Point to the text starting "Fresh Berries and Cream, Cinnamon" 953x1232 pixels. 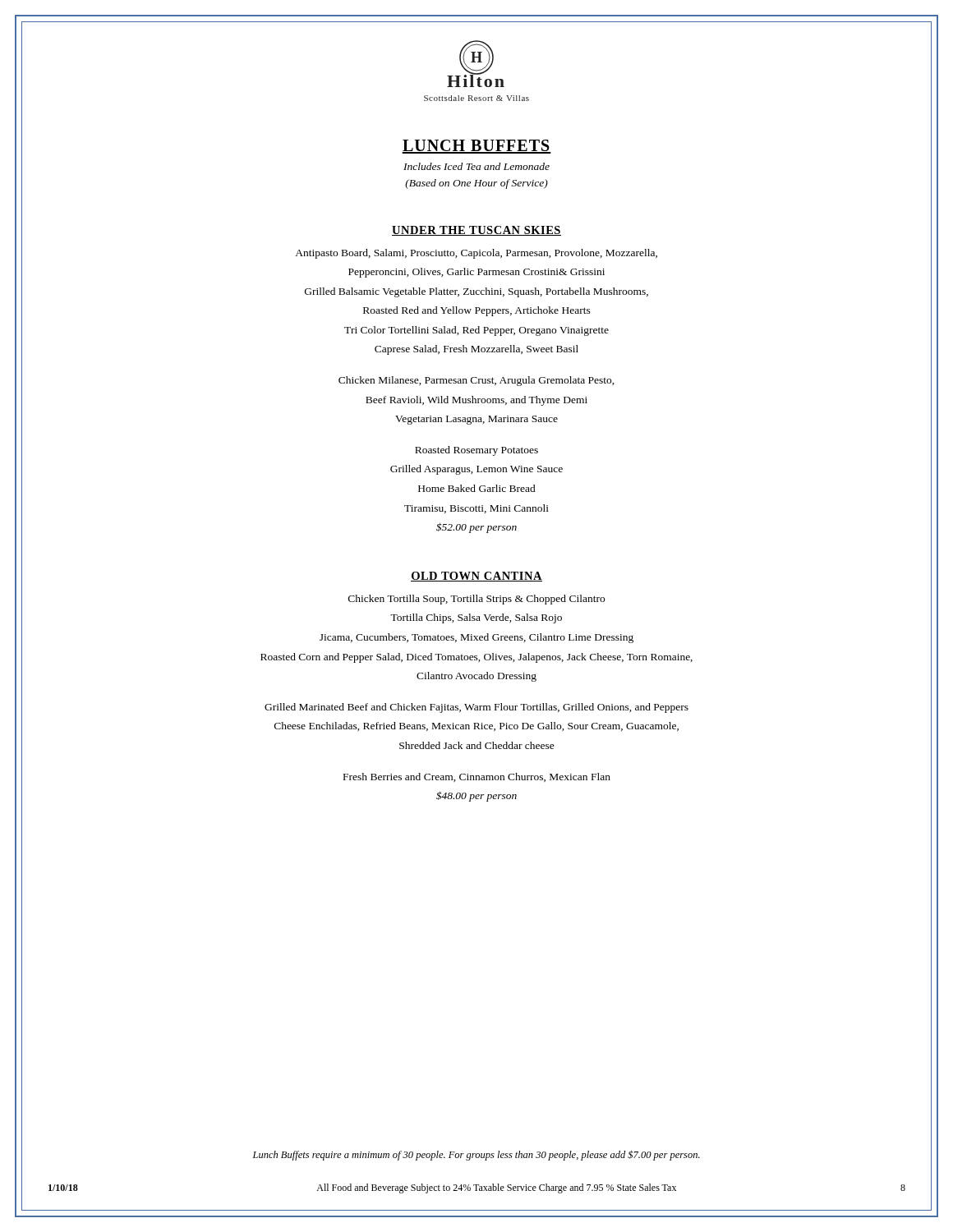click(x=476, y=786)
